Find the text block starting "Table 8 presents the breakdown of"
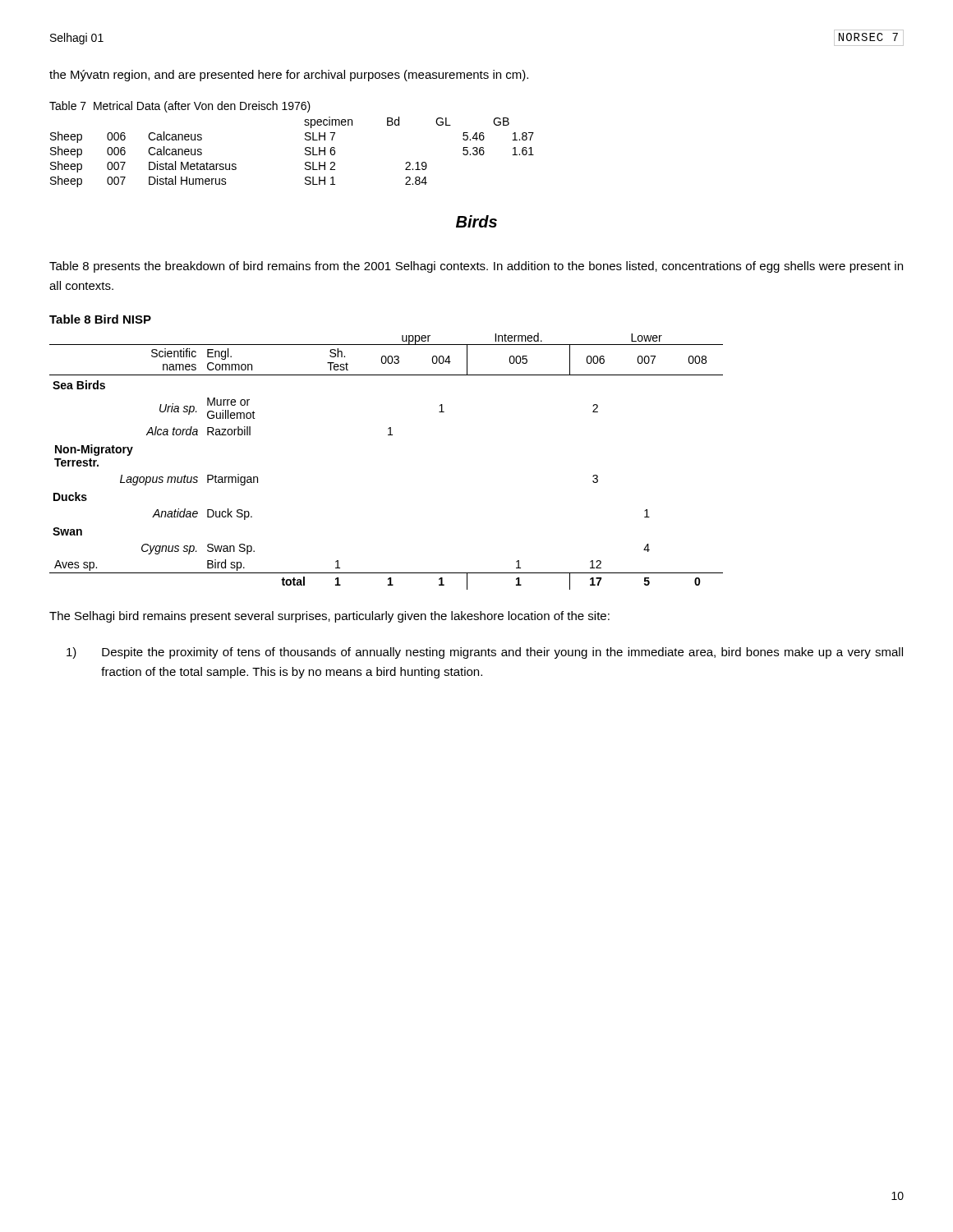953x1232 pixels. click(x=476, y=275)
